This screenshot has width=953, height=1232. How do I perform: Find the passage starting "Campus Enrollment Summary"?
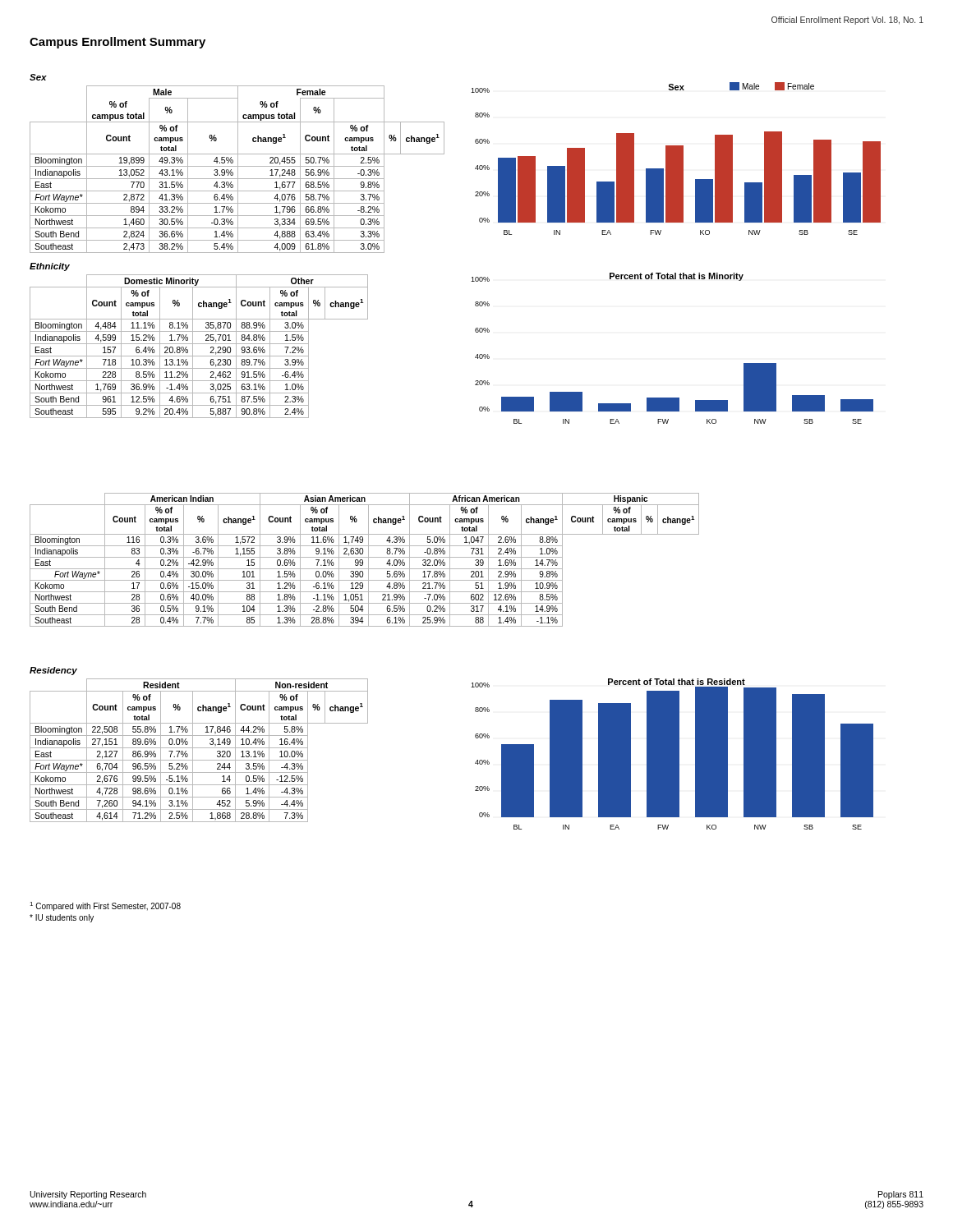118,41
